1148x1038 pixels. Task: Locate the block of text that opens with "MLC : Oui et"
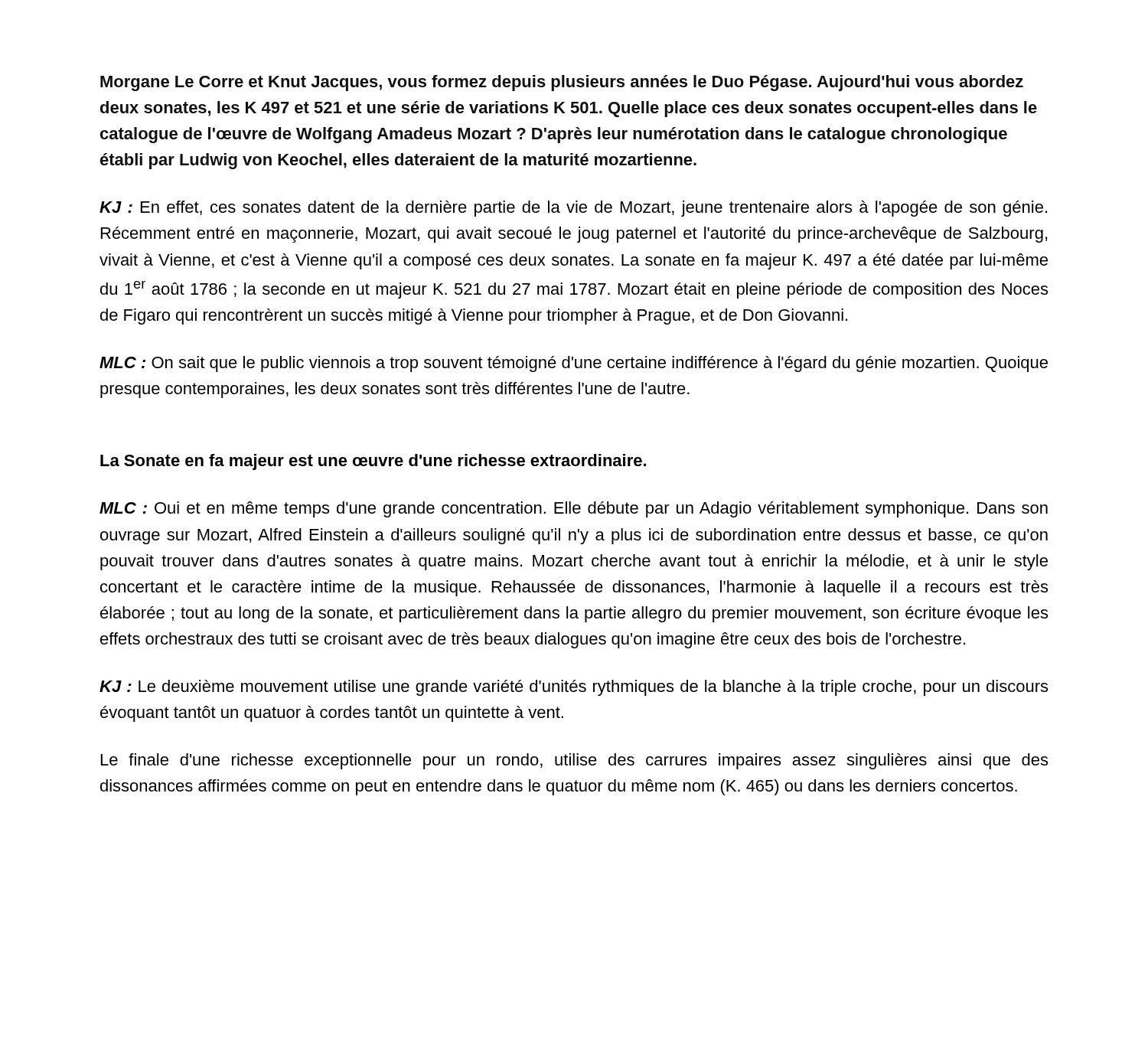574,573
